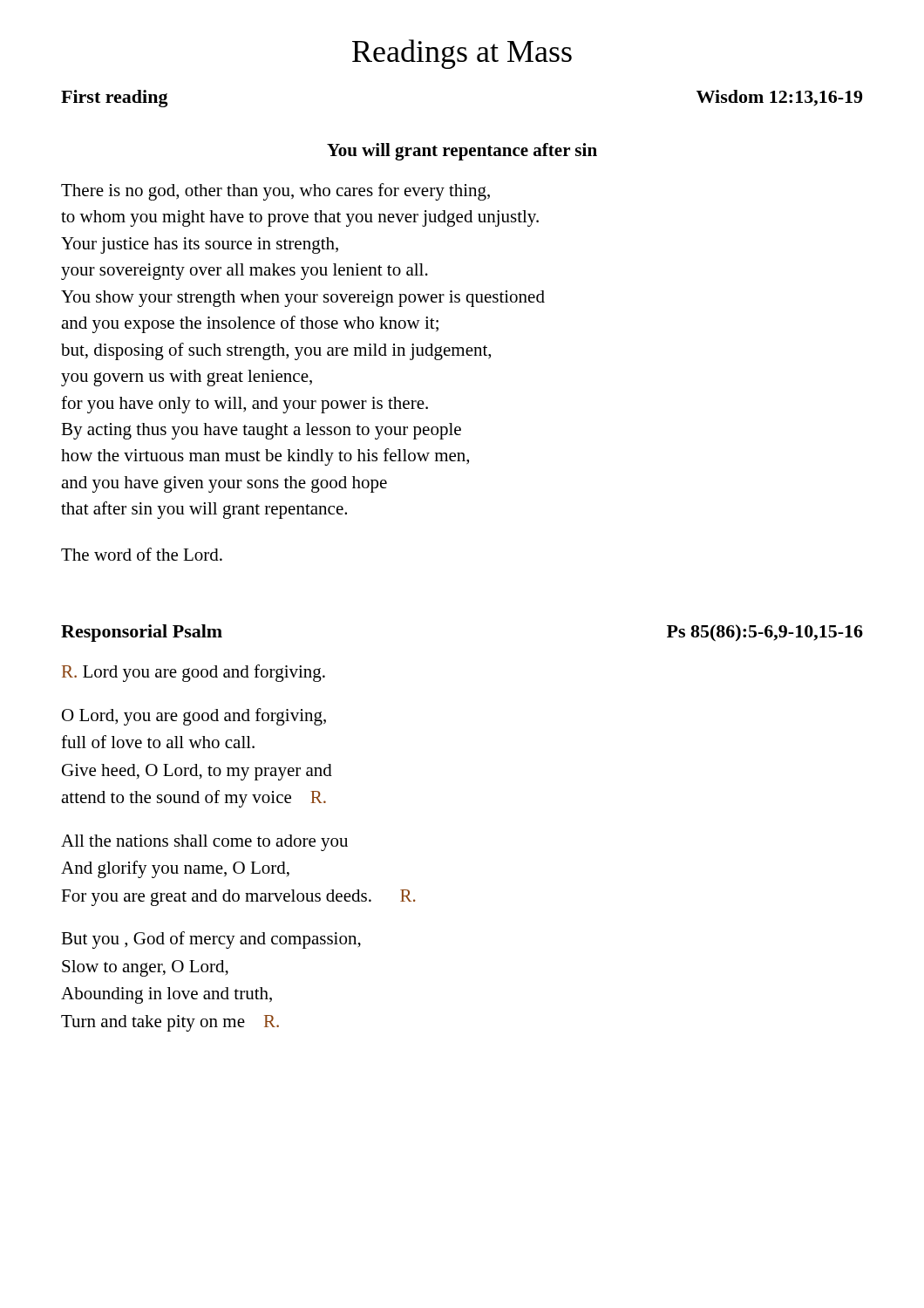This screenshot has width=924, height=1308.
Task: Locate the text block that reads "The word of"
Action: point(142,554)
